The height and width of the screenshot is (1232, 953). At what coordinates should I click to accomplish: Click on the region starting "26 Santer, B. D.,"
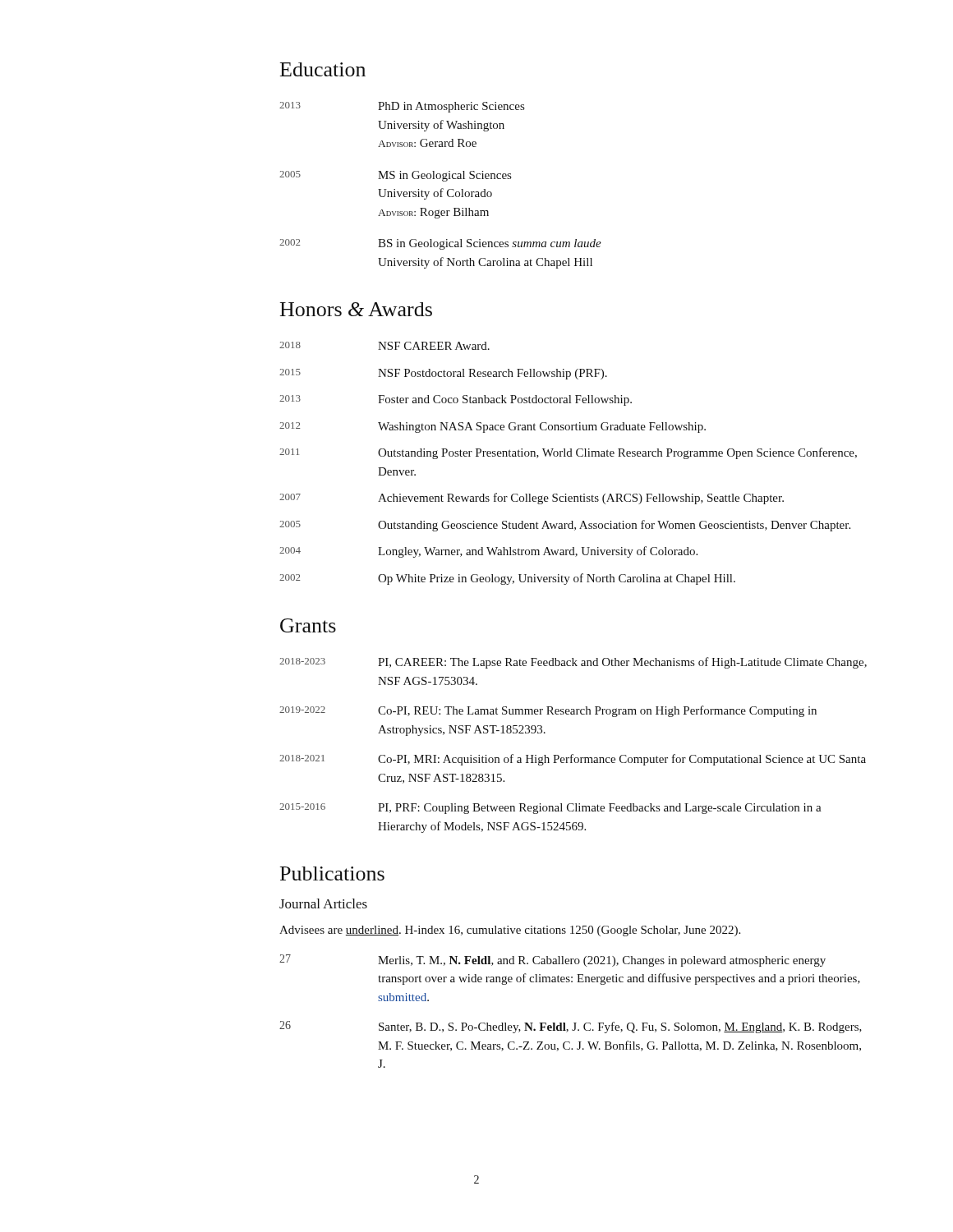point(624,1045)
